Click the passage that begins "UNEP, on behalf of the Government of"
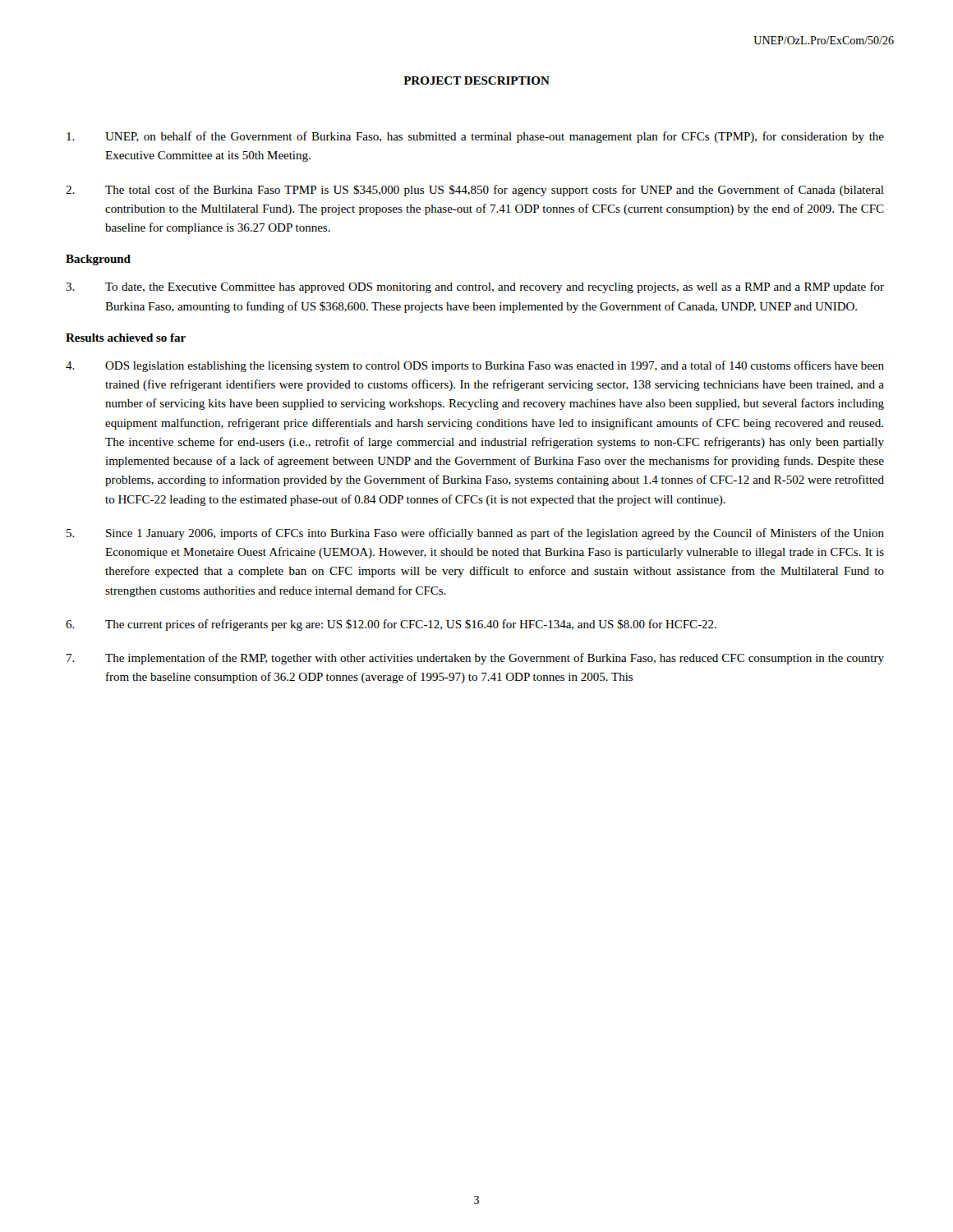The width and height of the screenshot is (953, 1232). pos(475,146)
